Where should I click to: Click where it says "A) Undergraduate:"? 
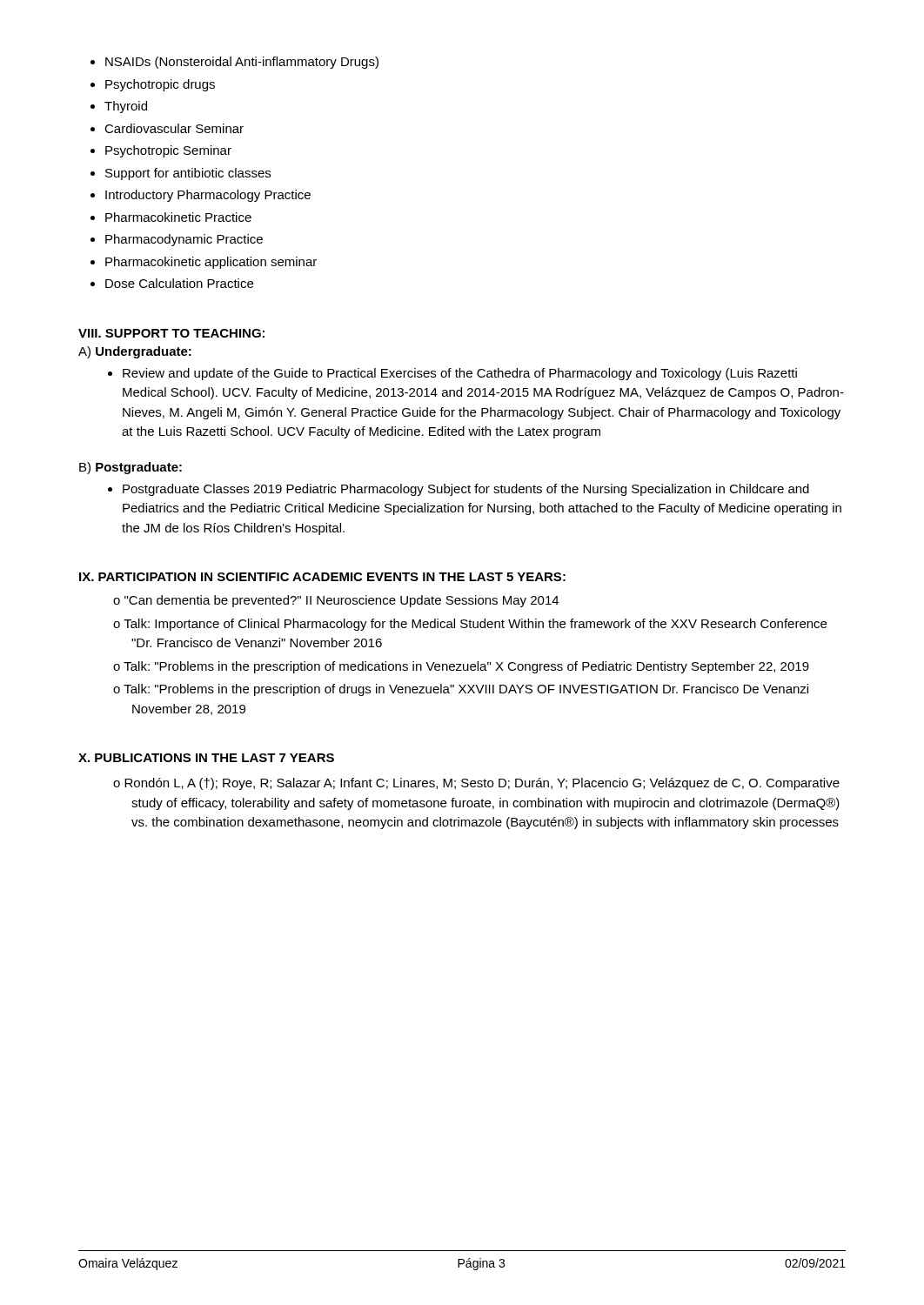135,351
